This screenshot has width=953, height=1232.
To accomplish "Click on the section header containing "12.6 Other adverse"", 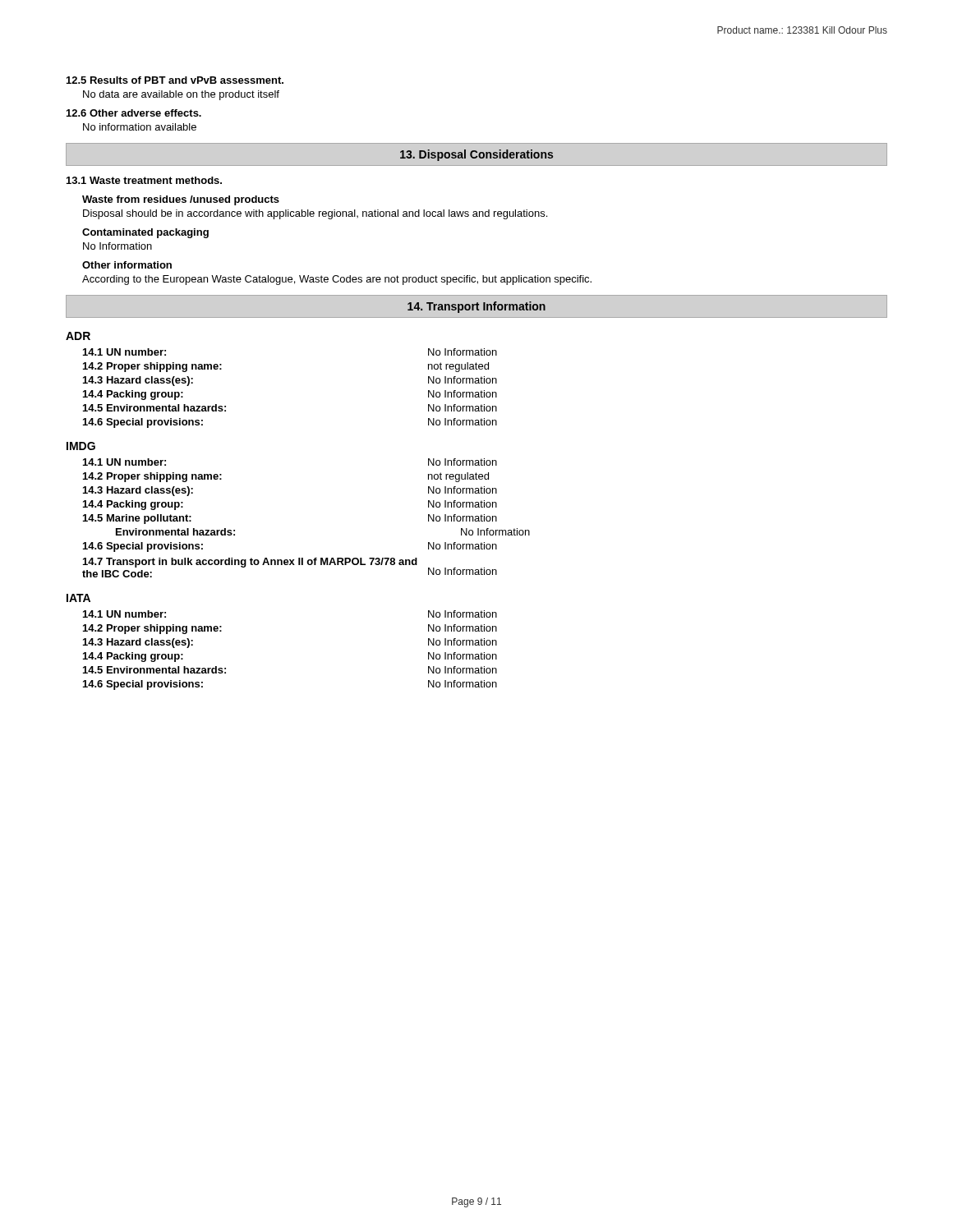I will (134, 113).
